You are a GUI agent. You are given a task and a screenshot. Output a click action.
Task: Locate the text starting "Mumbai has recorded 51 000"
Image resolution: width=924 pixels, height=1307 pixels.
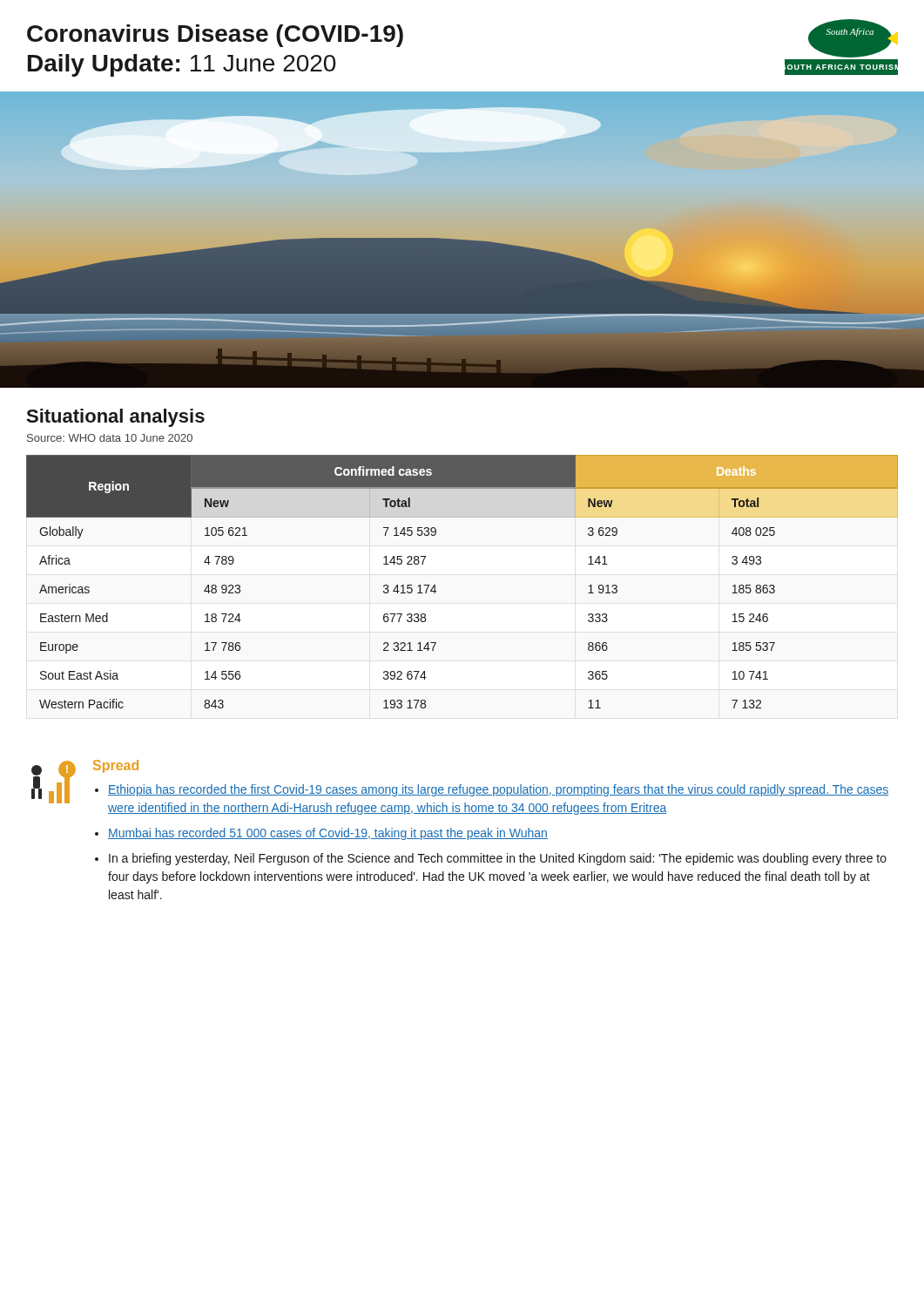click(328, 833)
